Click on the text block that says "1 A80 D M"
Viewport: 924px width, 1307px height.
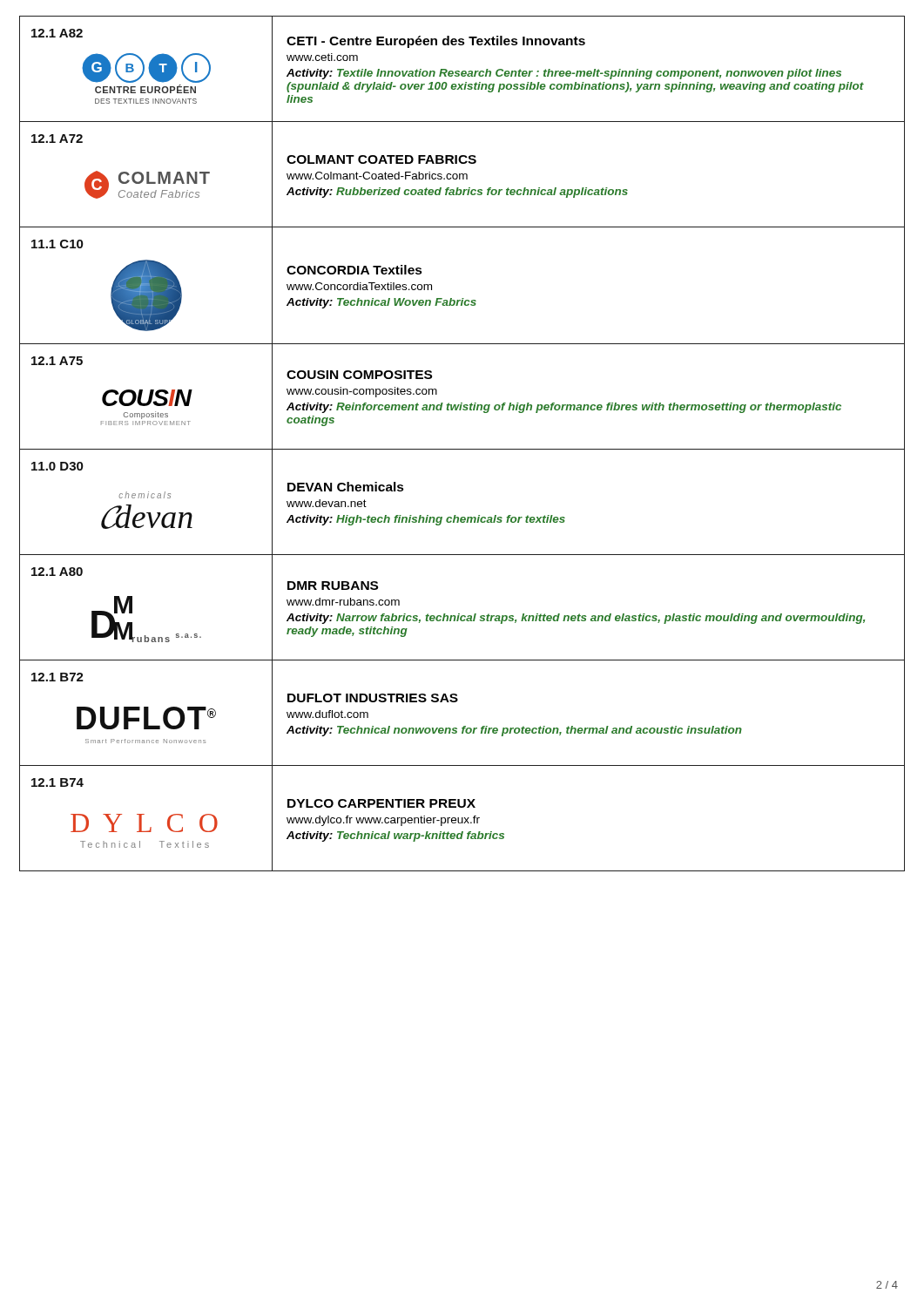(146, 607)
